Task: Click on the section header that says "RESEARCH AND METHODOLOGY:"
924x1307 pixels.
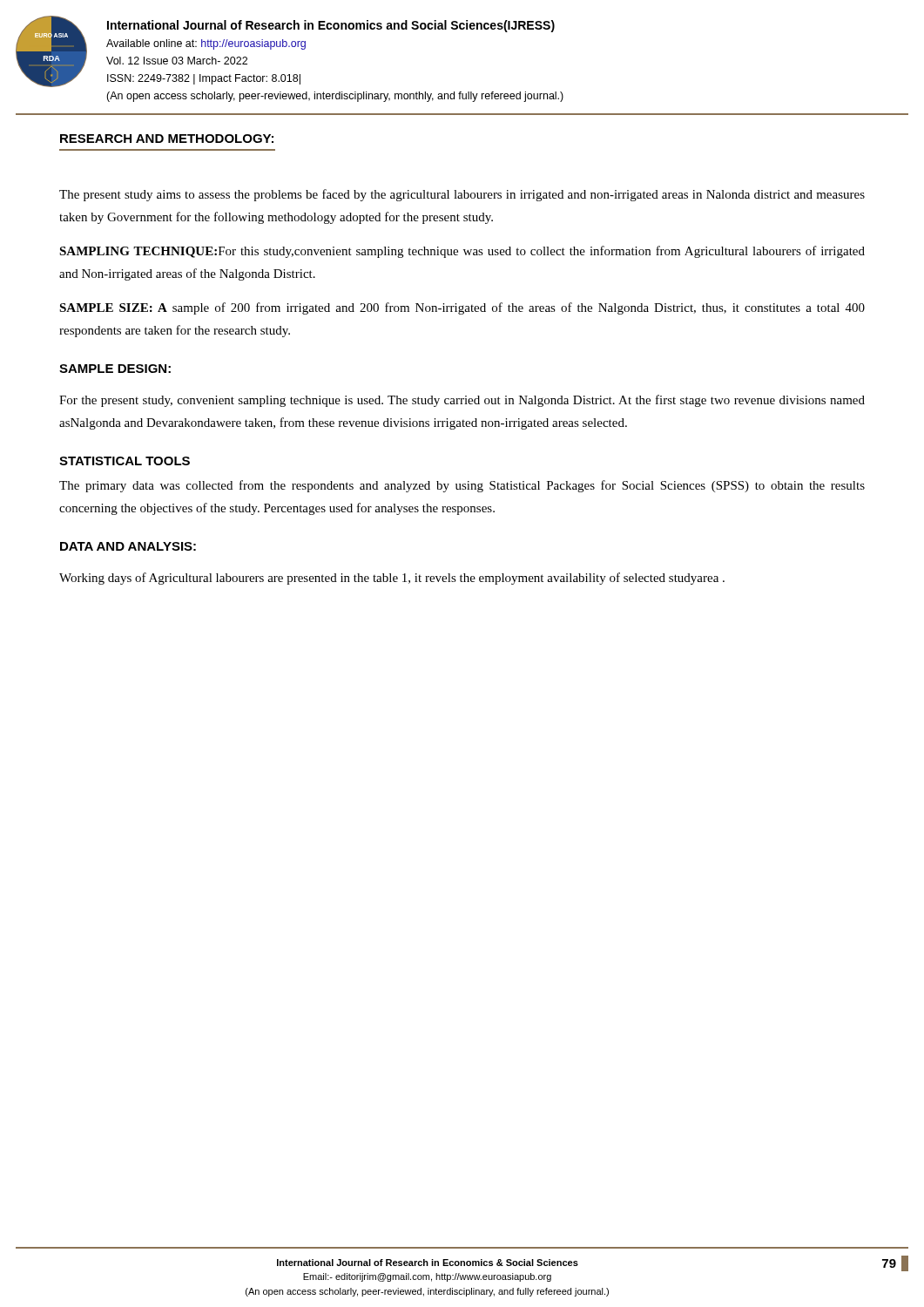Action: 167,138
